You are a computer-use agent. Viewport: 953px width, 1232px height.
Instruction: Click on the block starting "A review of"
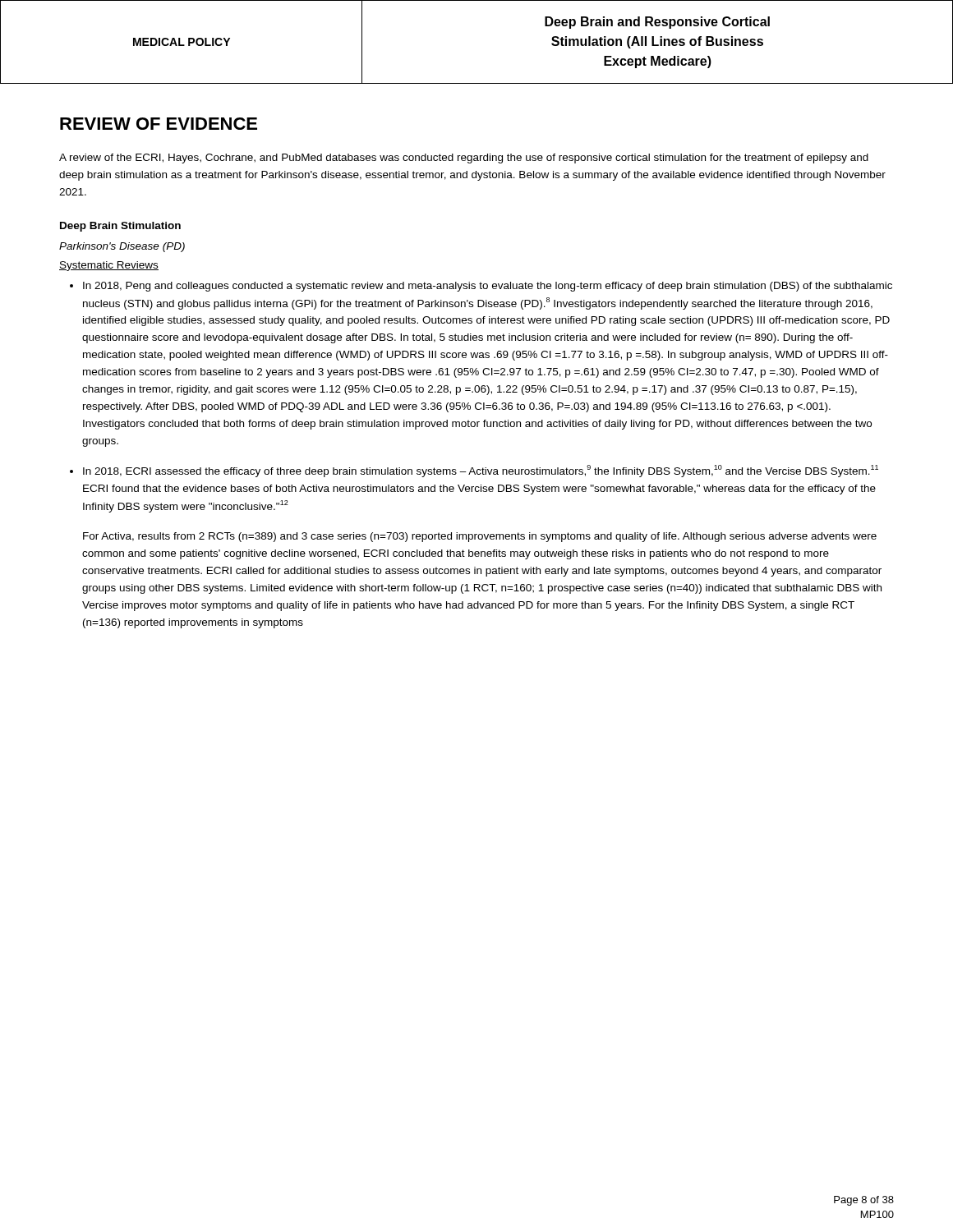pos(472,175)
